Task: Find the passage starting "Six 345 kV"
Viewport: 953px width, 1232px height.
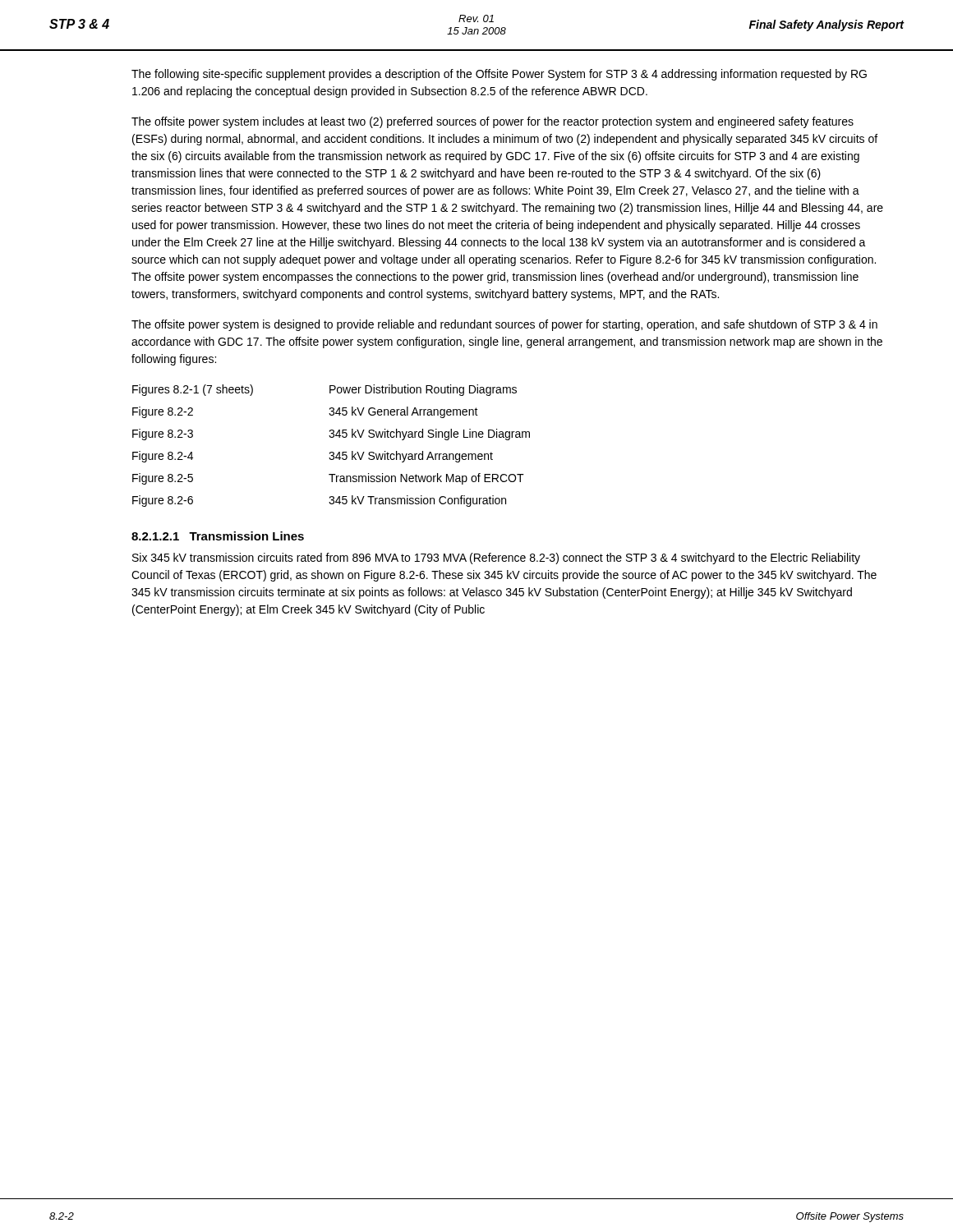Action: coord(504,584)
